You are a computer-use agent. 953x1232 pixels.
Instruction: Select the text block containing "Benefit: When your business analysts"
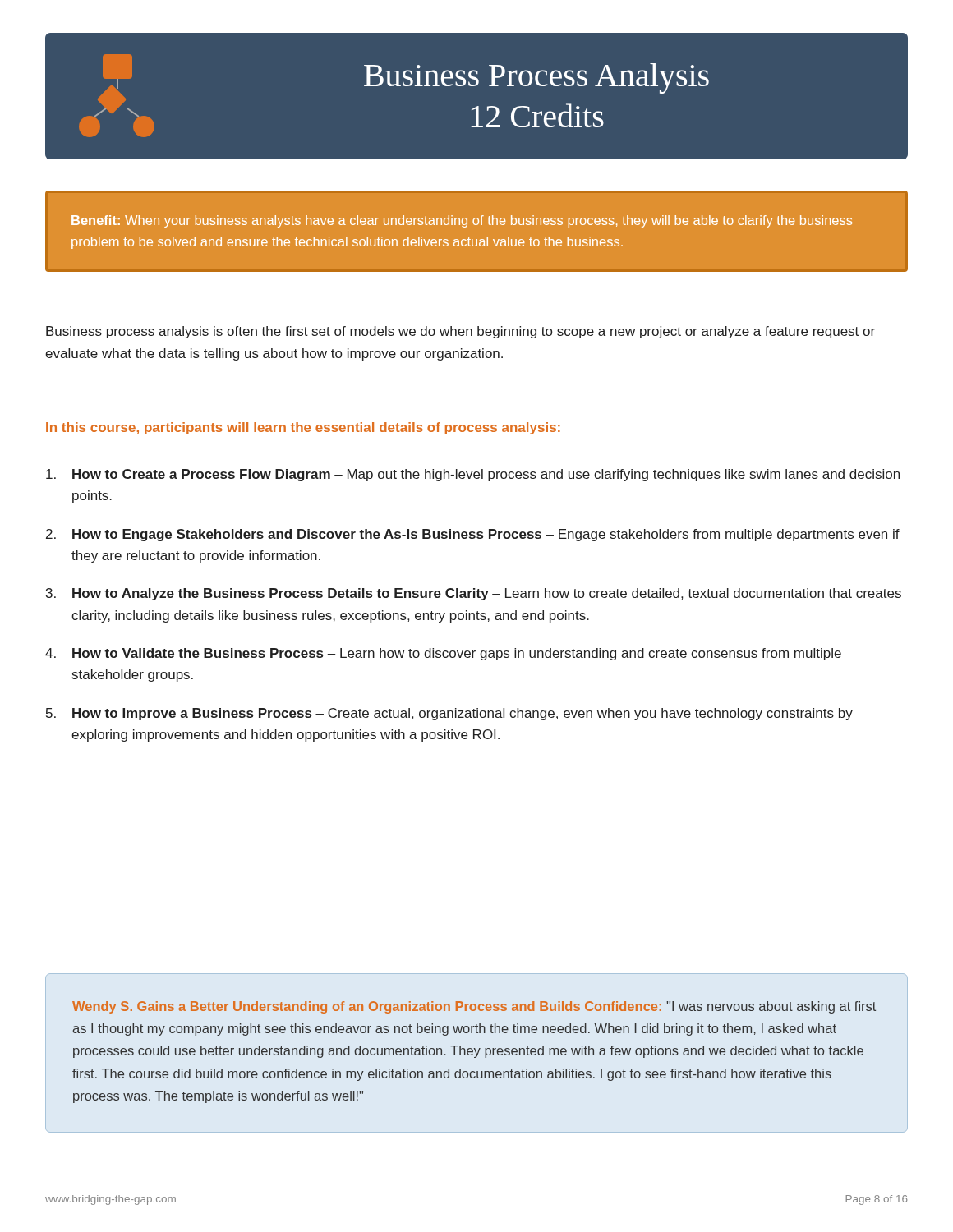tap(462, 231)
